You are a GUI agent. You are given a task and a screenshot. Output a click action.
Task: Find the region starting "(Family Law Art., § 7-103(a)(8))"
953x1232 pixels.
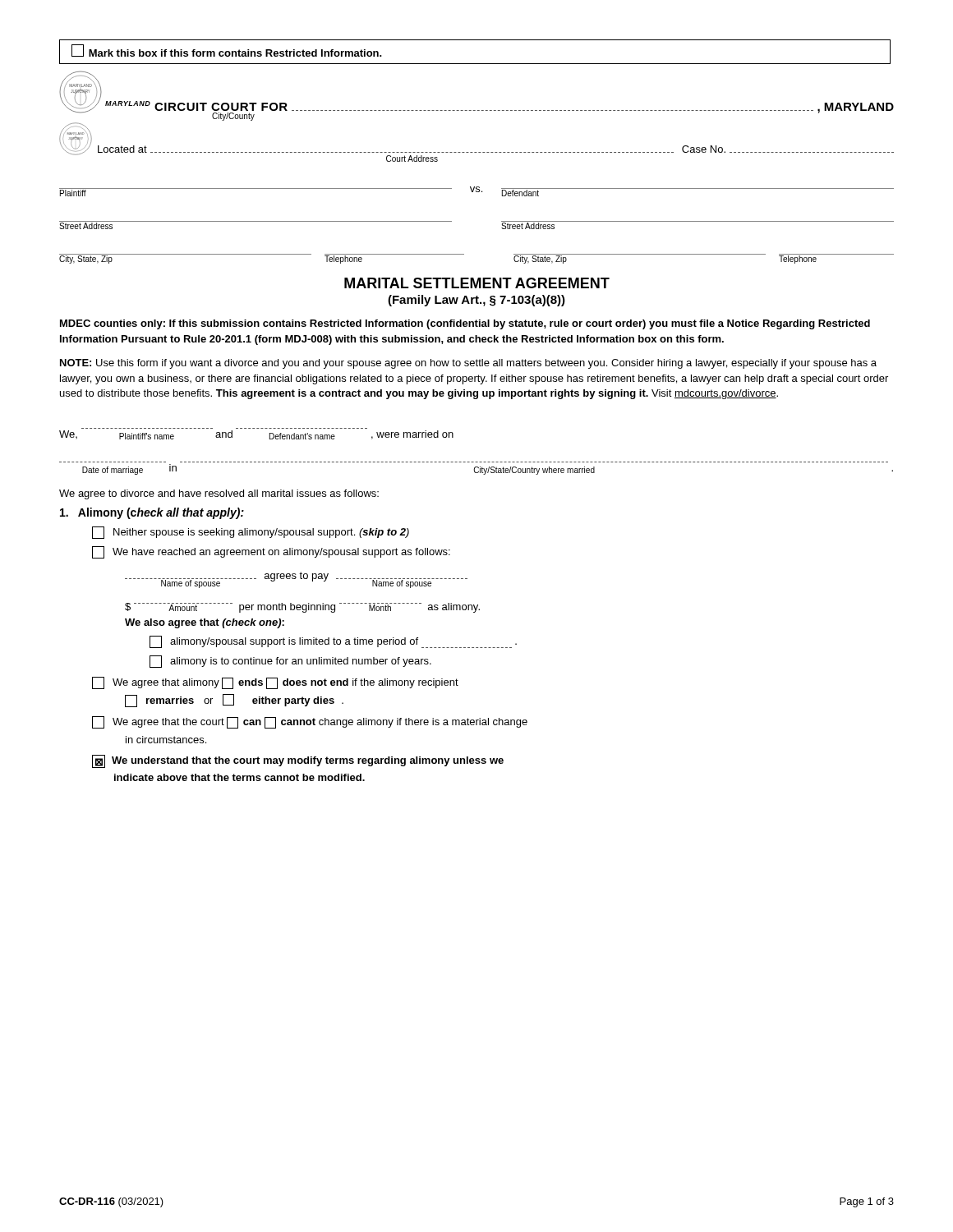click(x=476, y=299)
